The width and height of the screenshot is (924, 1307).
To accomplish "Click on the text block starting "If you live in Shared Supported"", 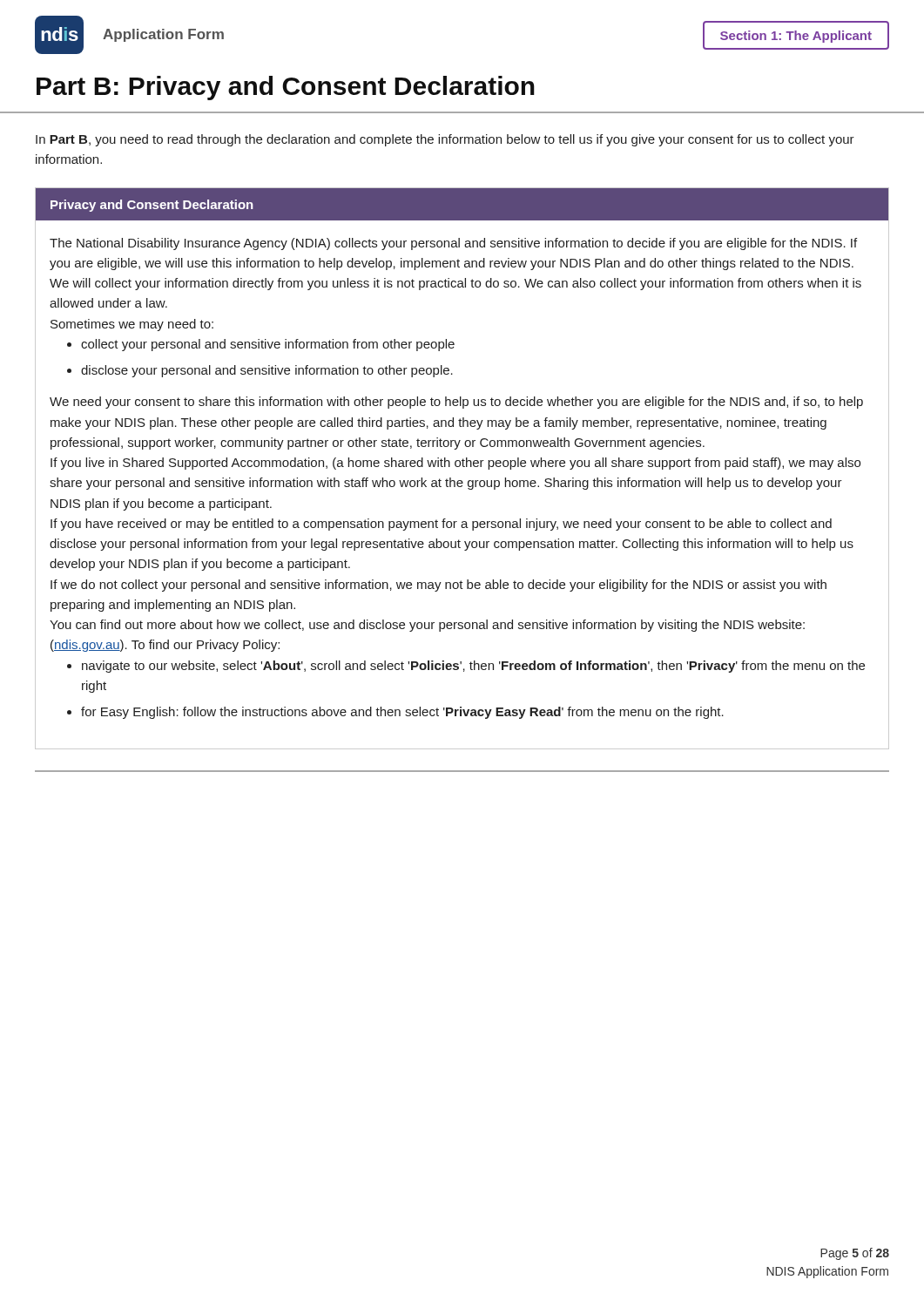I will click(462, 483).
